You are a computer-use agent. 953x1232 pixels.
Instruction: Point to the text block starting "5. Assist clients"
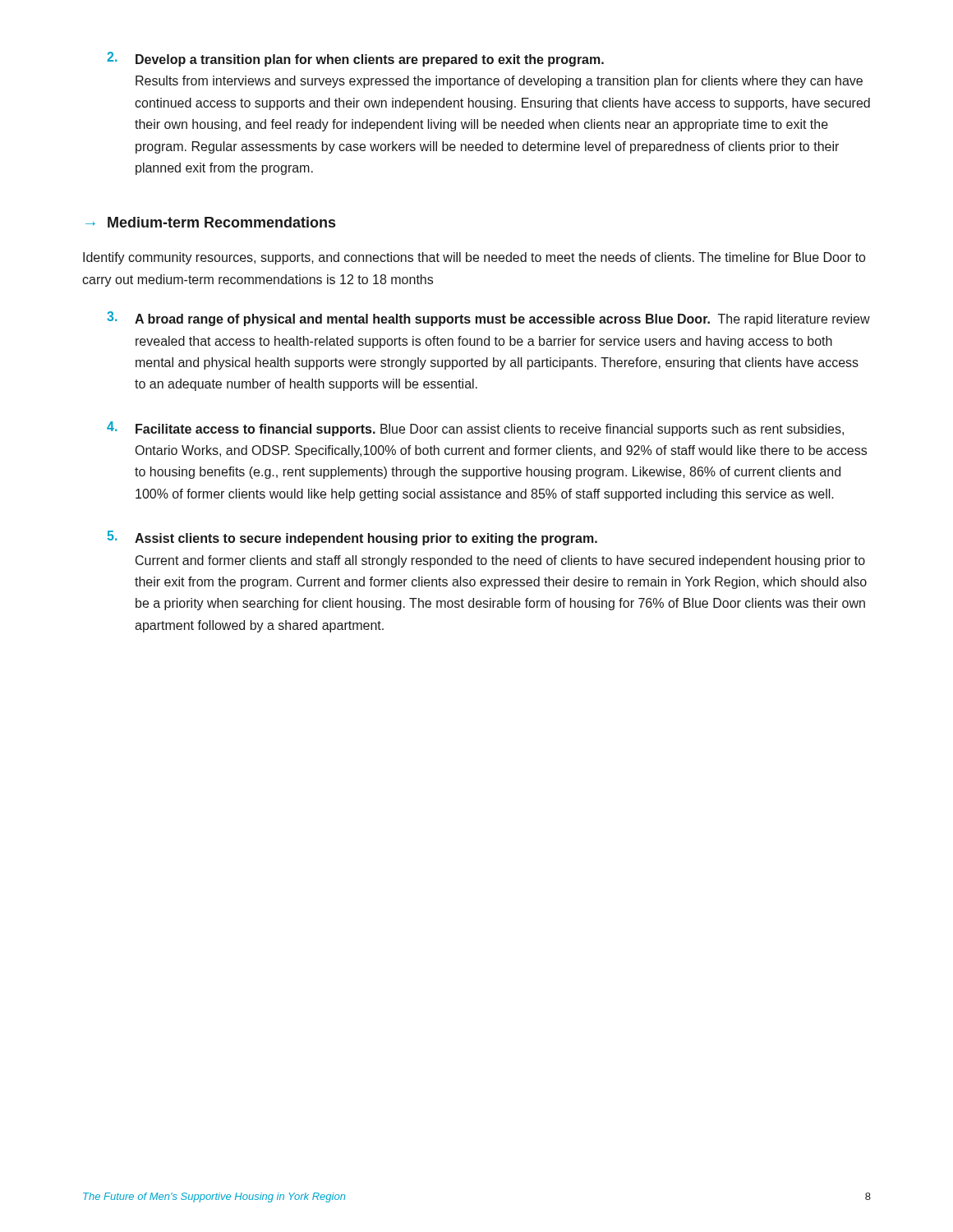pos(489,582)
